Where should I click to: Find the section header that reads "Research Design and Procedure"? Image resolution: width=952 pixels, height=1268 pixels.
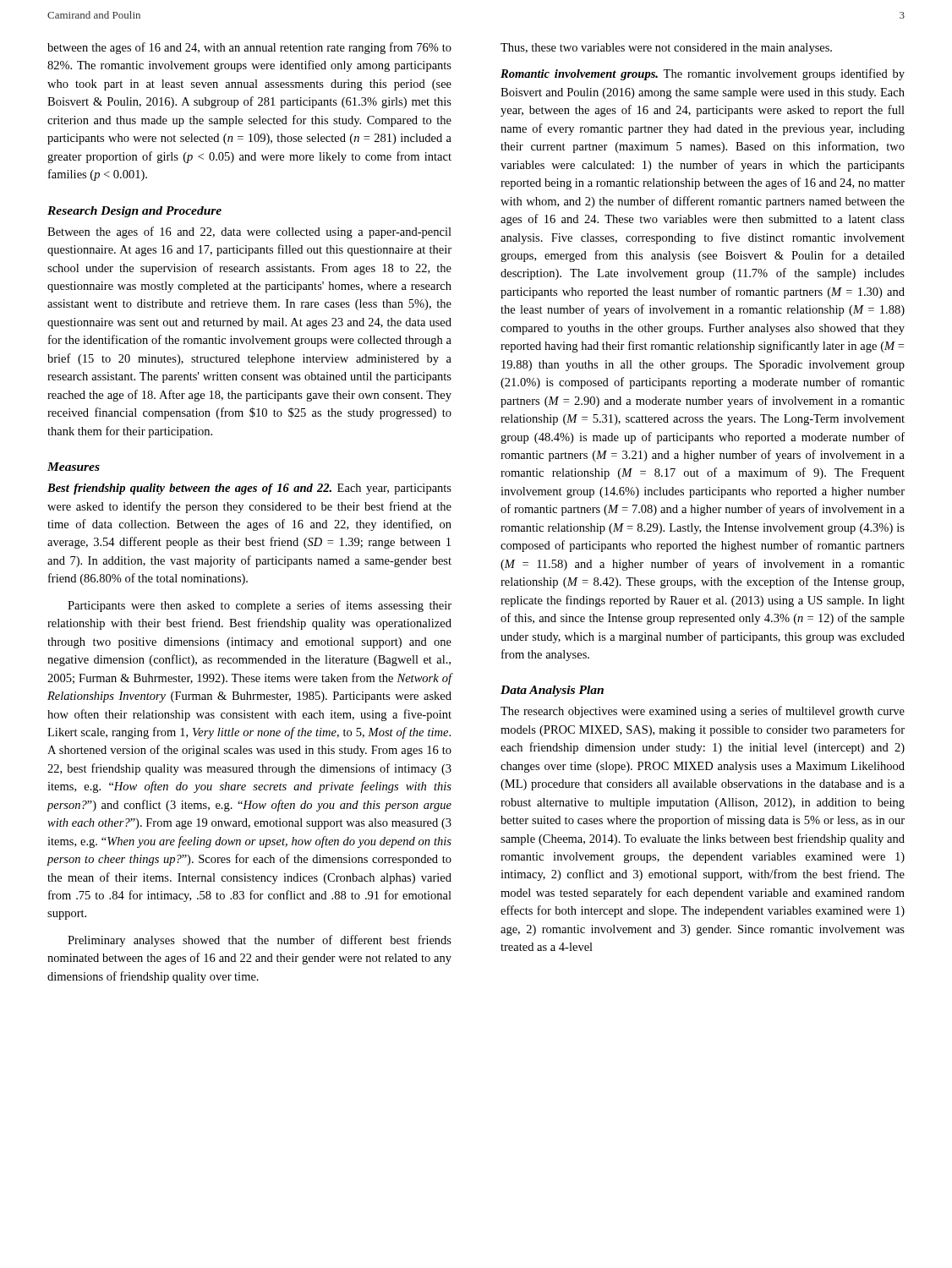(x=135, y=210)
